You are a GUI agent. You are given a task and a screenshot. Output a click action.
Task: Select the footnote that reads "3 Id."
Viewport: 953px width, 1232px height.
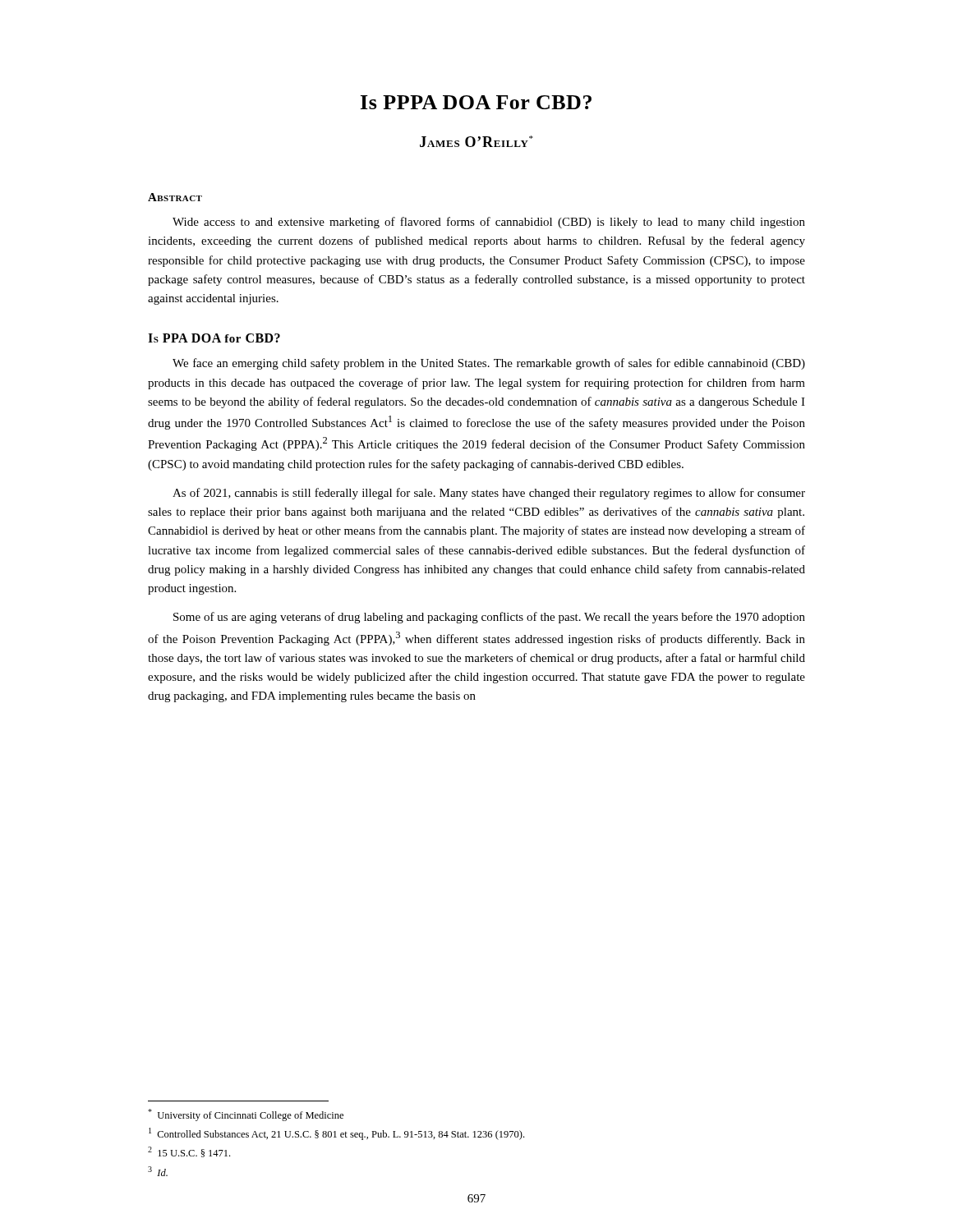point(158,1171)
